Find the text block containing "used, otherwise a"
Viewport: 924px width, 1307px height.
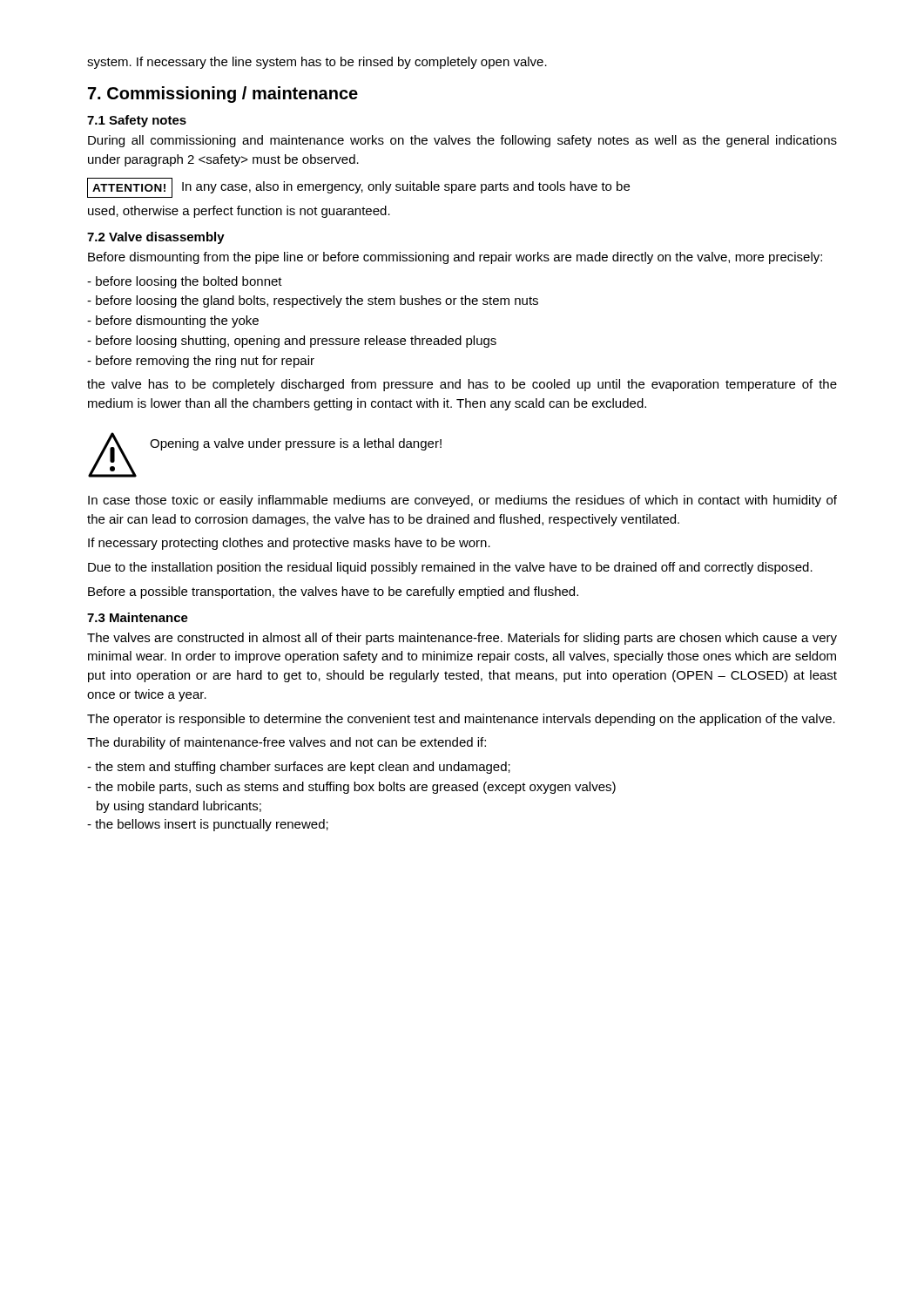click(x=239, y=210)
